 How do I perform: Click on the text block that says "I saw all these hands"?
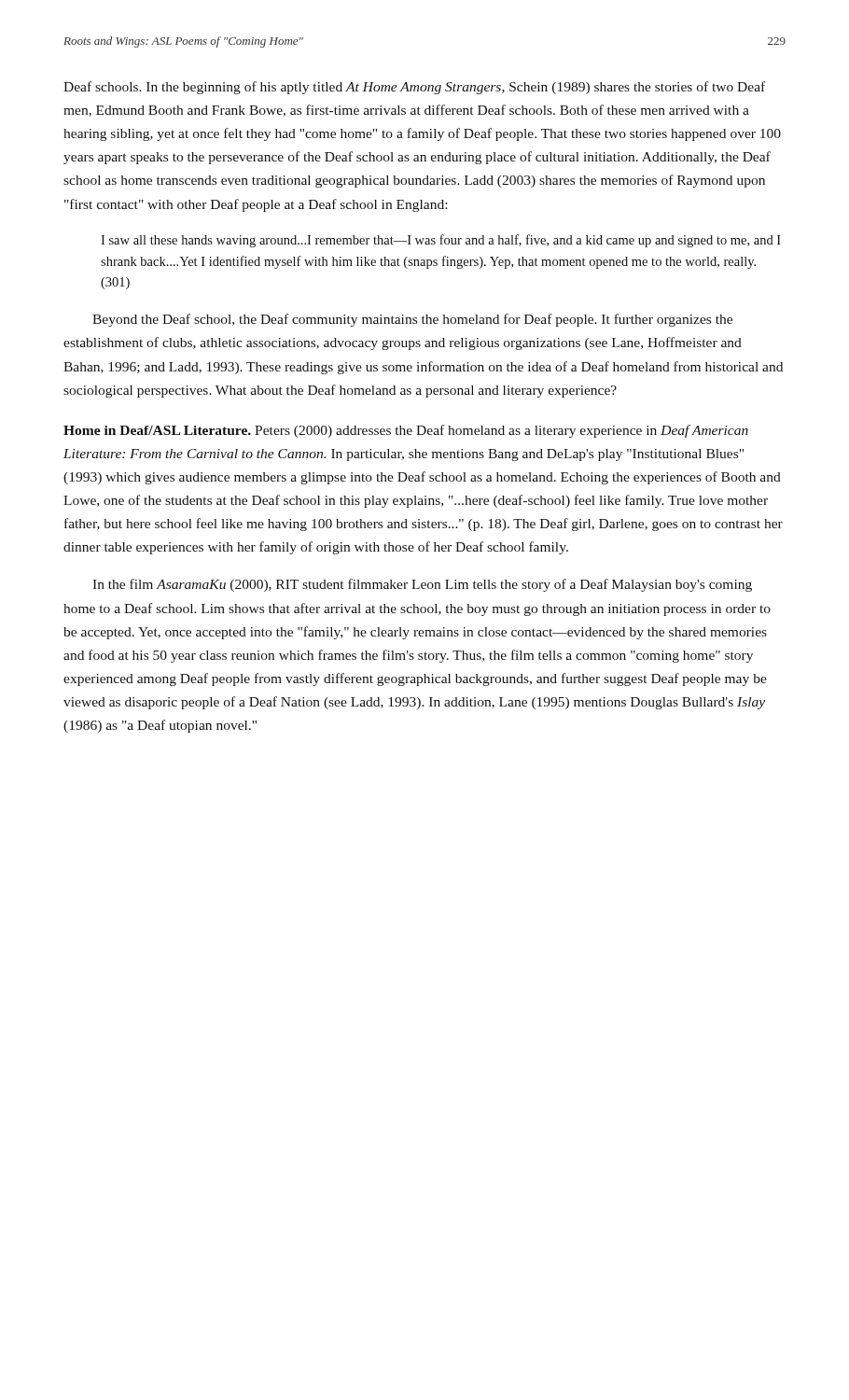pos(441,261)
